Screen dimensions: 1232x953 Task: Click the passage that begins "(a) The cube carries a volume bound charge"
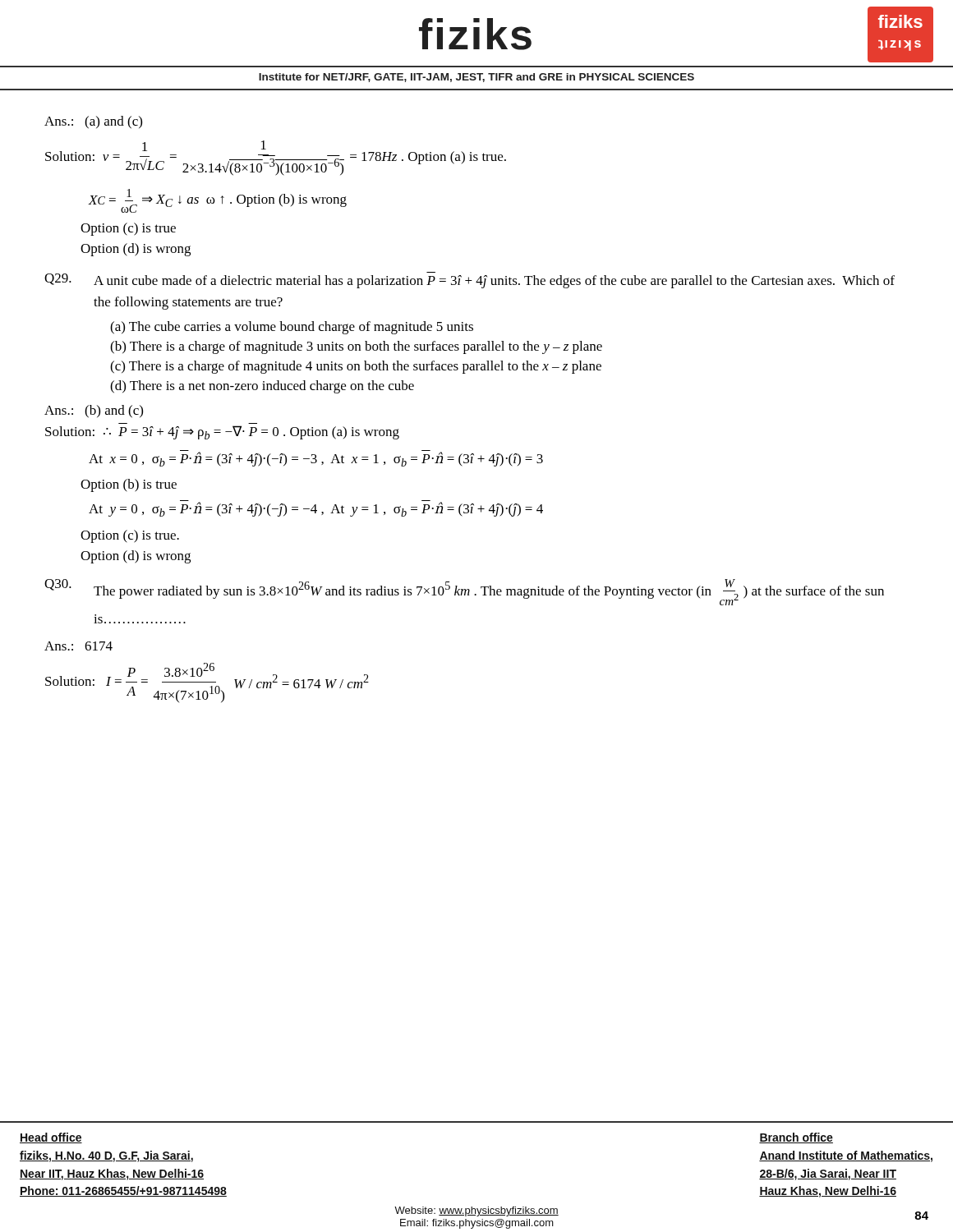[x=292, y=326]
